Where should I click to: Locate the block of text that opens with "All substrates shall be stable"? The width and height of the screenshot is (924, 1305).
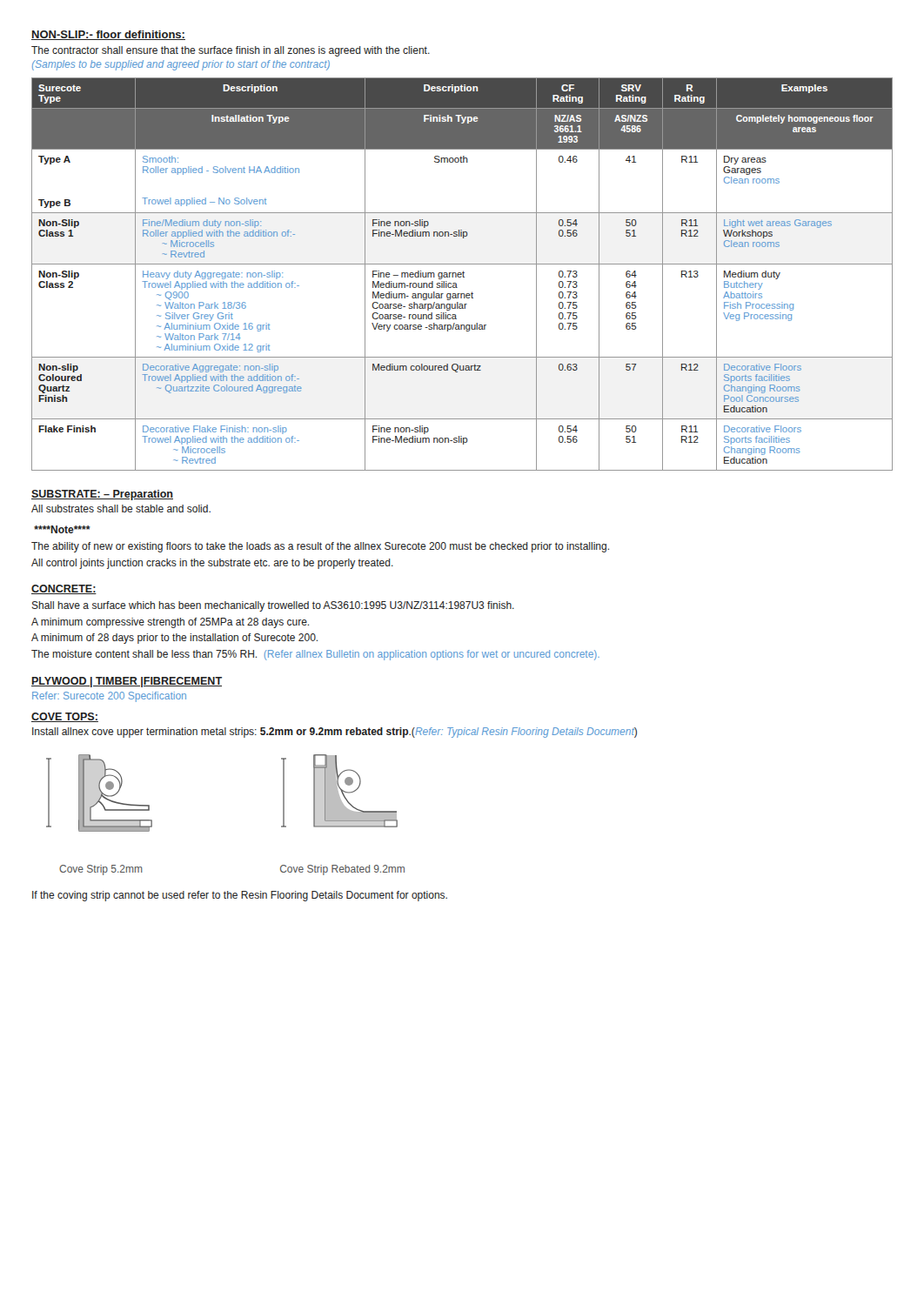[x=121, y=509]
